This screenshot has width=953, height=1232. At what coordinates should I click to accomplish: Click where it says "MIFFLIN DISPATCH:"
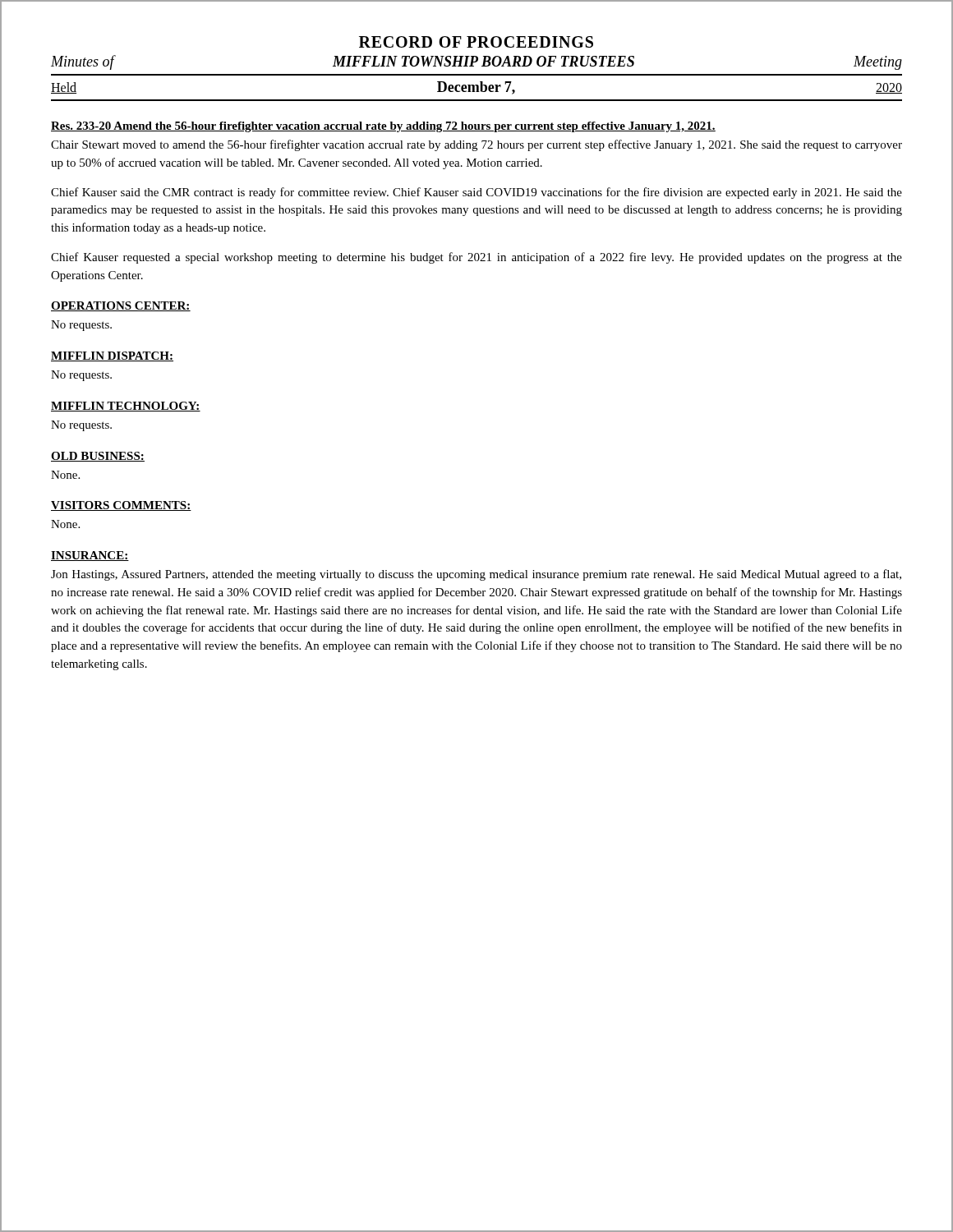click(112, 356)
